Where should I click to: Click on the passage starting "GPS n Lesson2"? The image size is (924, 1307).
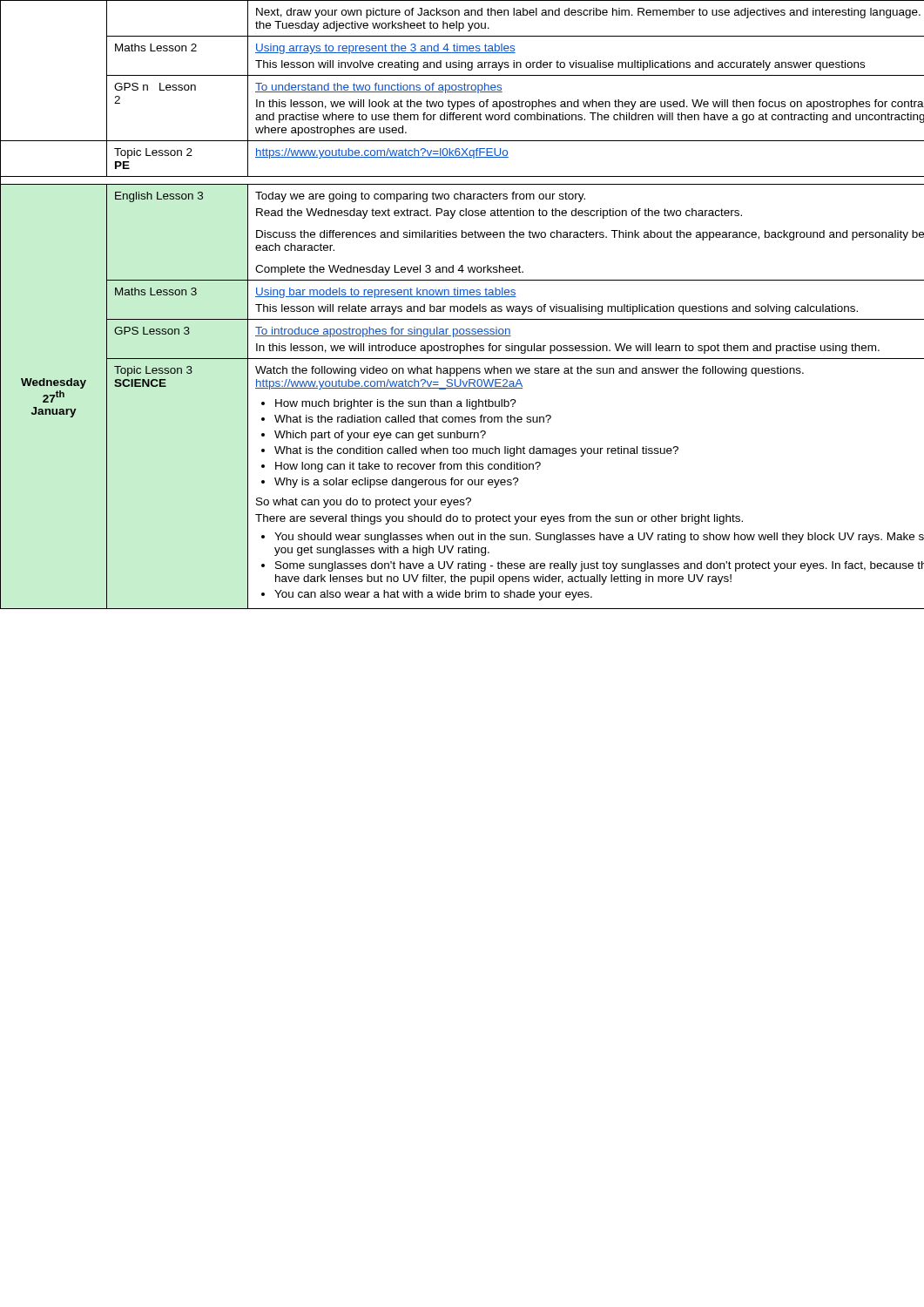(155, 93)
